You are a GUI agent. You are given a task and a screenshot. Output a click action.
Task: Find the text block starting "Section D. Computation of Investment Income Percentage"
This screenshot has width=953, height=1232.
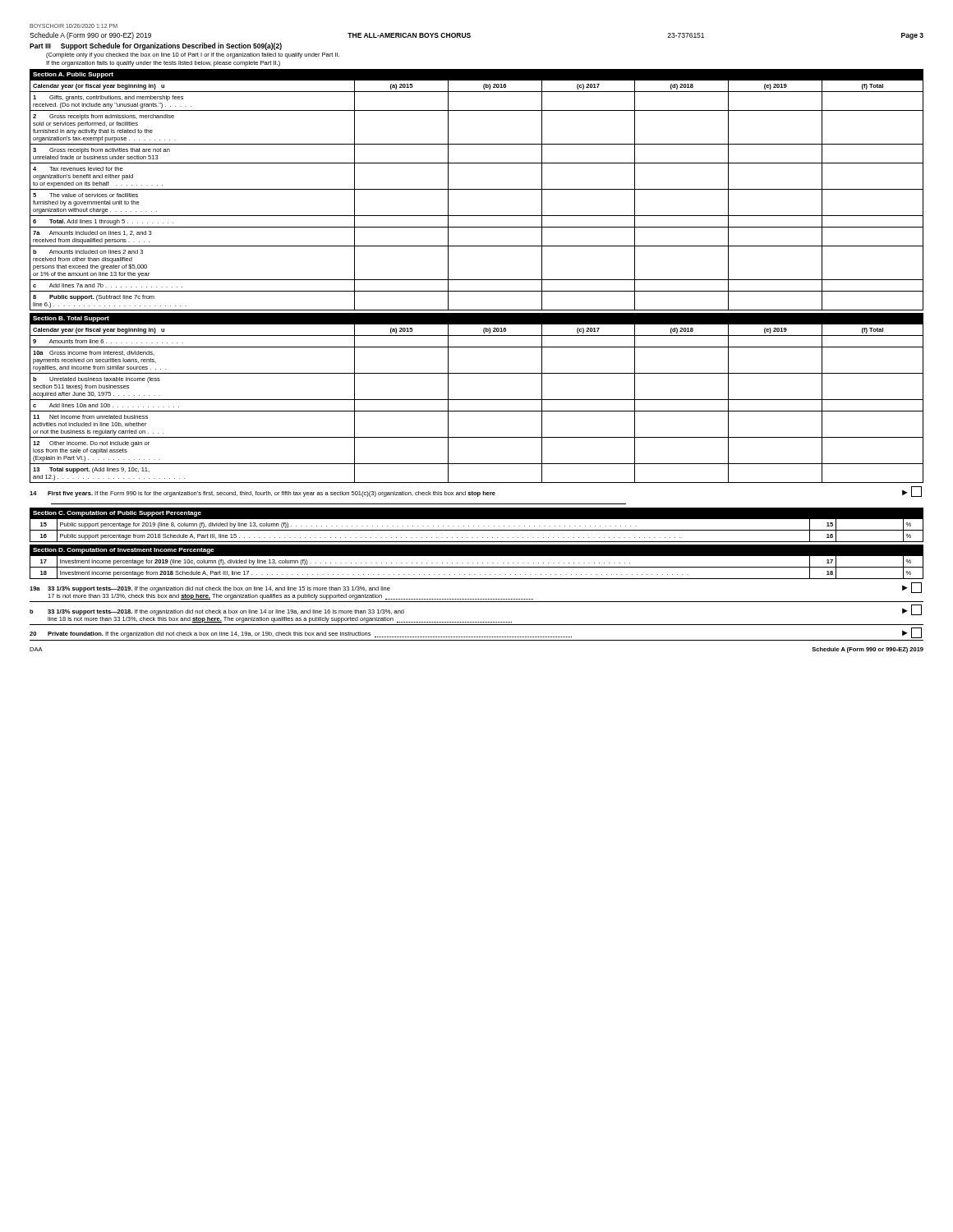[476, 549]
